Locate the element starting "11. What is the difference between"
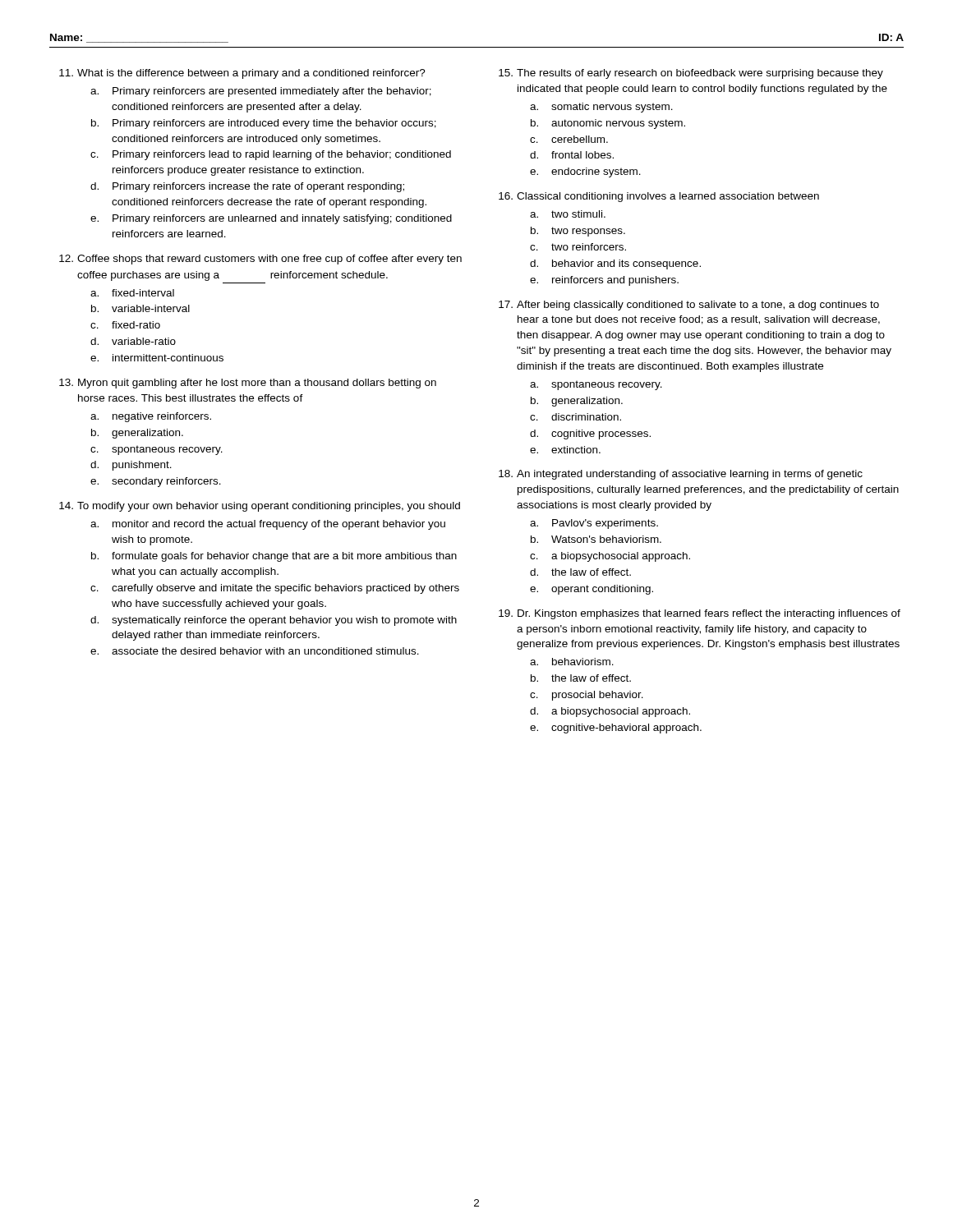953x1232 pixels. tap(257, 154)
